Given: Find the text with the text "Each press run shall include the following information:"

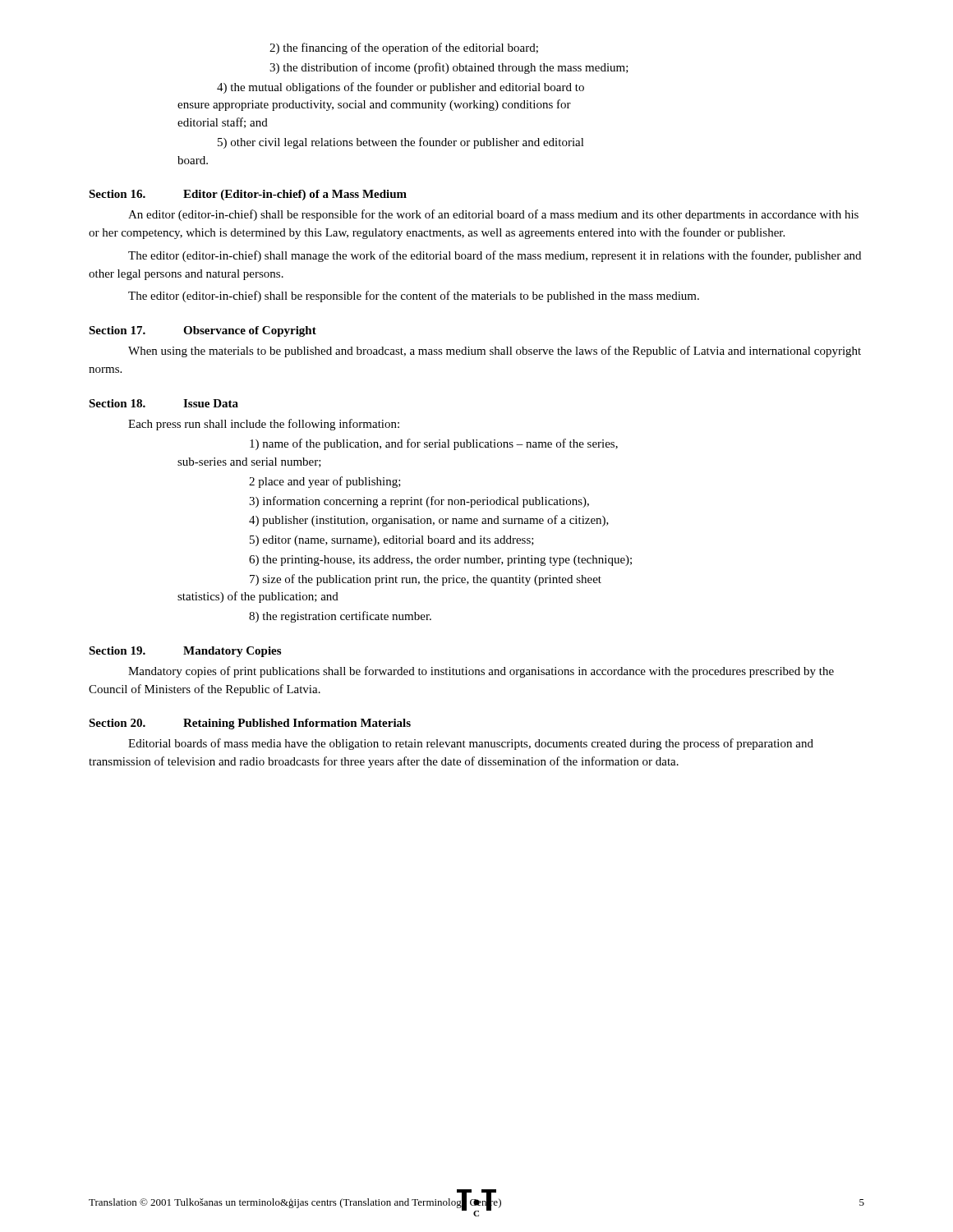Looking at the screenshot, I should click(264, 423).
